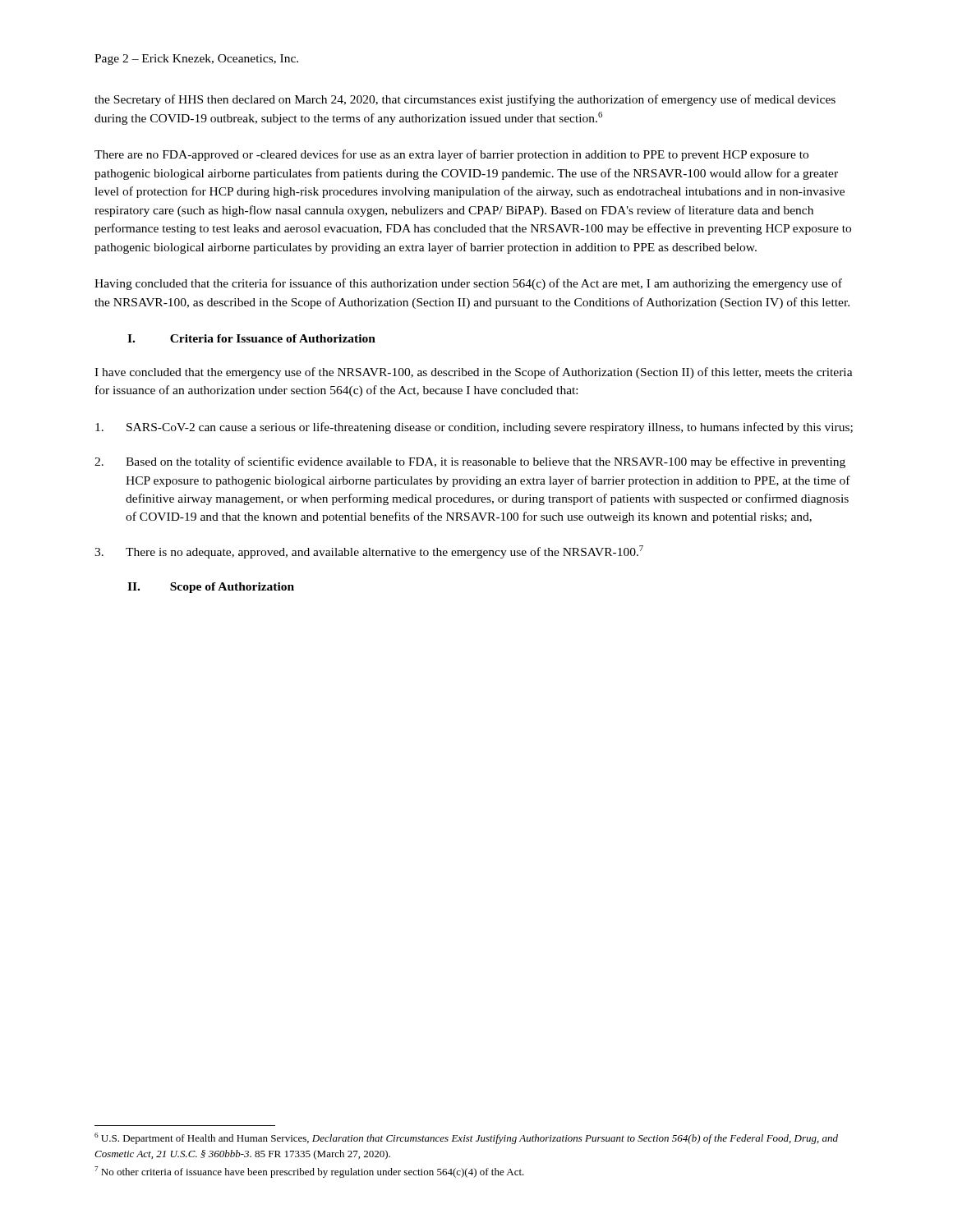
Task: Locate the block starting "2. Based on the"
Action: 476,490
